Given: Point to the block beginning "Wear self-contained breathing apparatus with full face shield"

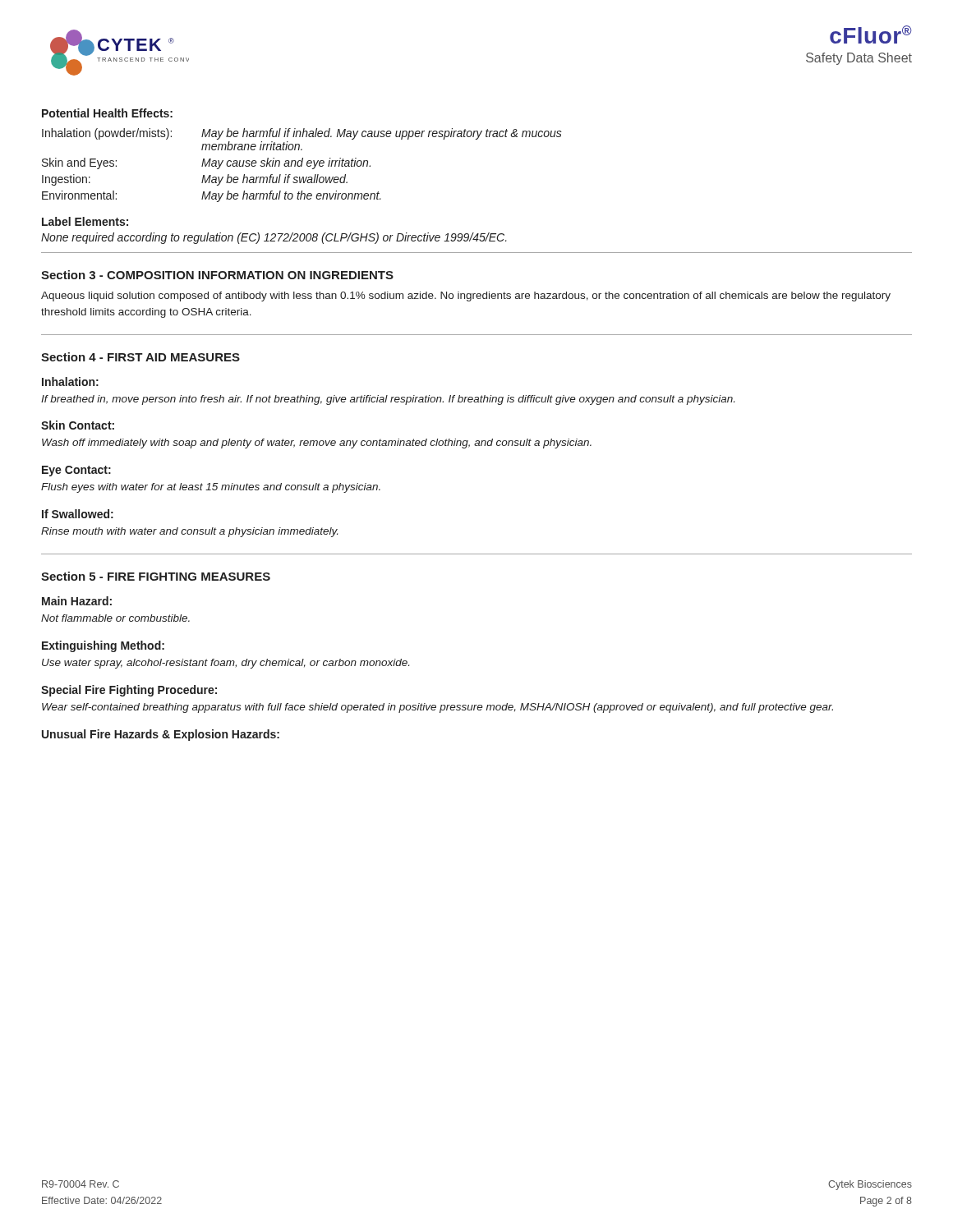Looking at the screenshot, I should (x=438, y=707).
